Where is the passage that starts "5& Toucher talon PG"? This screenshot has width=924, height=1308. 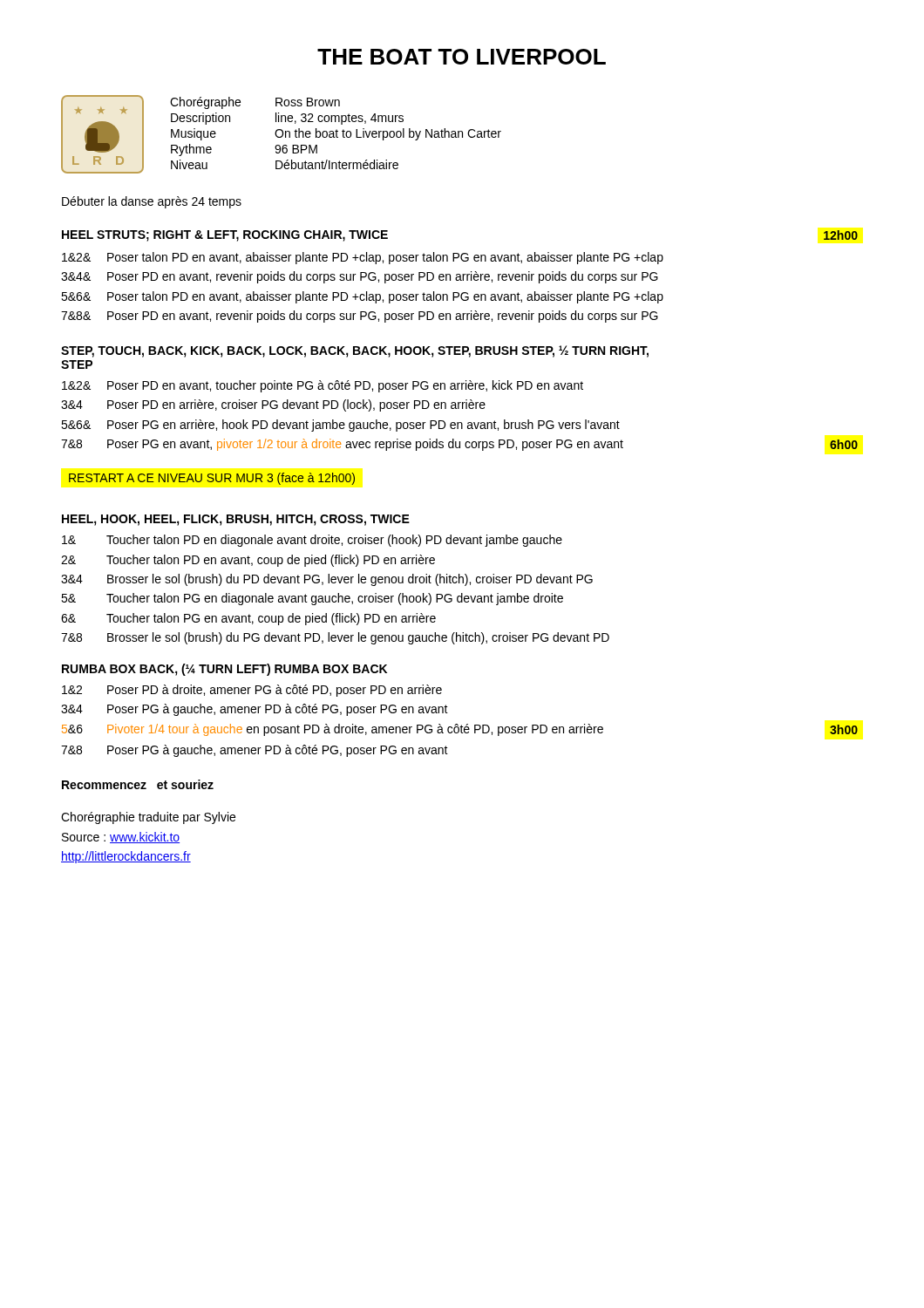[462, 599]
